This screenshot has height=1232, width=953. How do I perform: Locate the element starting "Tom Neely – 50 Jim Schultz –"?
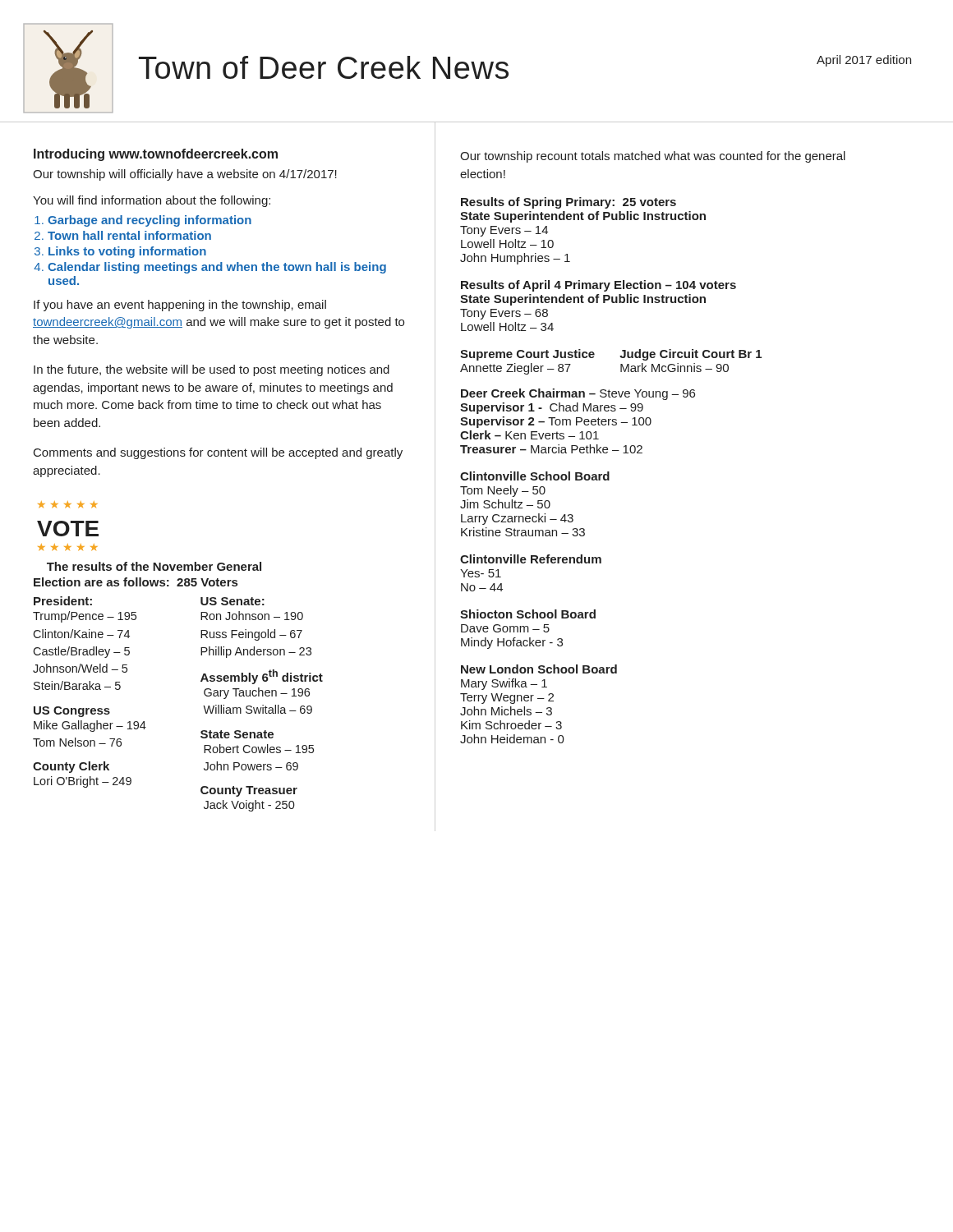(x=523, y=510)
